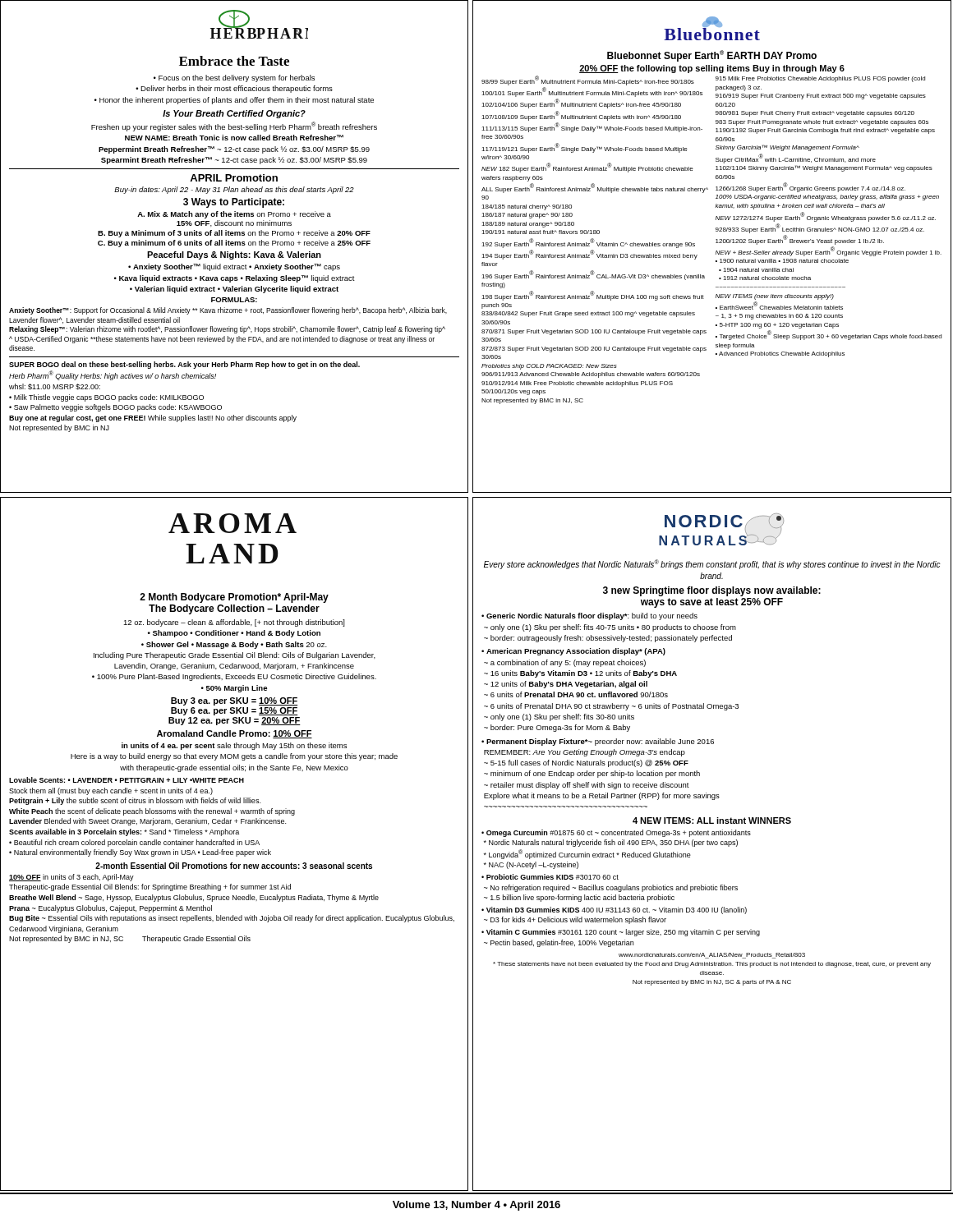
Task: Navigate to the text block starting "Freshen up your register sales with the best-selling"
Action: coord(234,143)
